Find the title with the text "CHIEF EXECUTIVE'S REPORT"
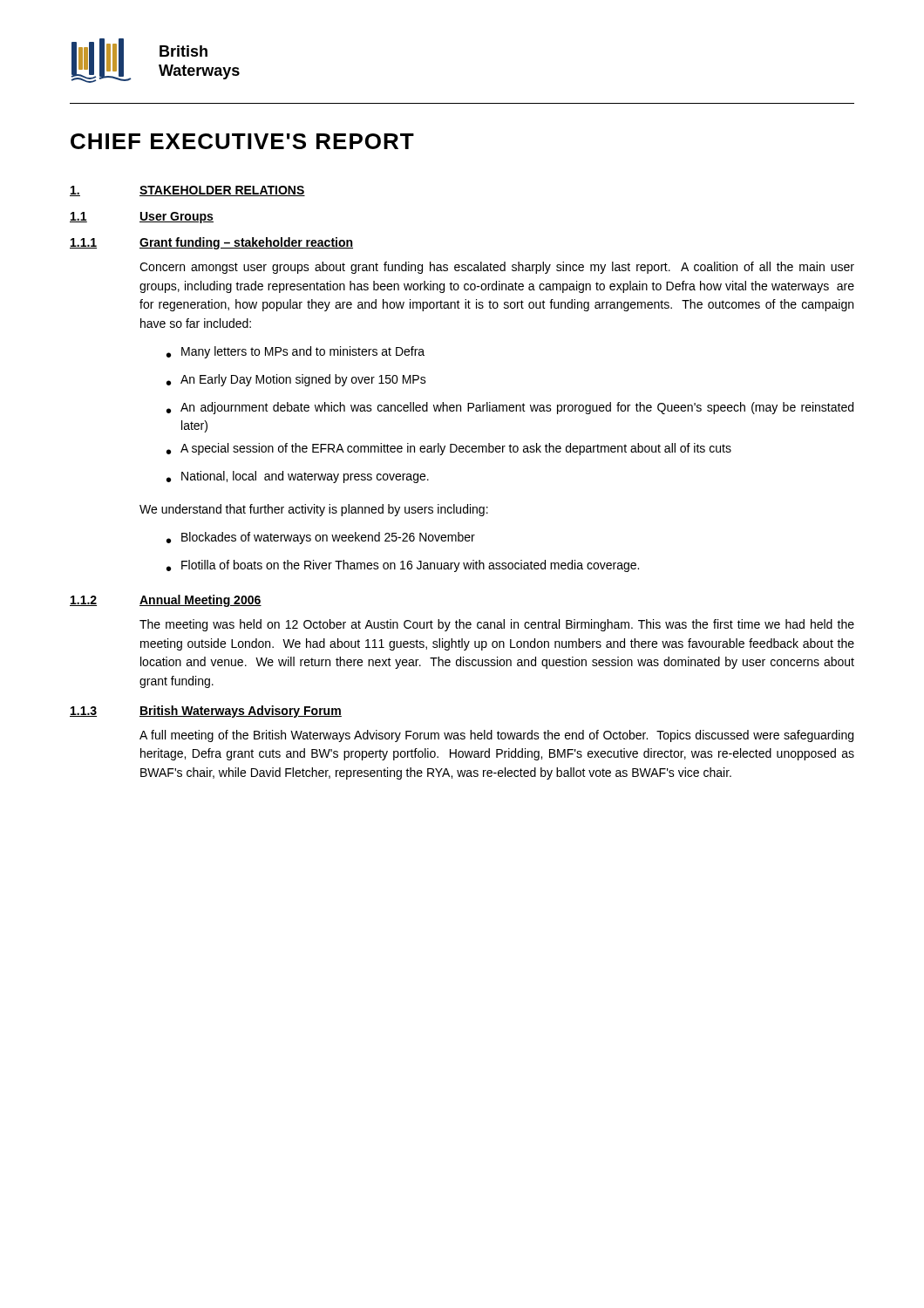 [242, 141]
